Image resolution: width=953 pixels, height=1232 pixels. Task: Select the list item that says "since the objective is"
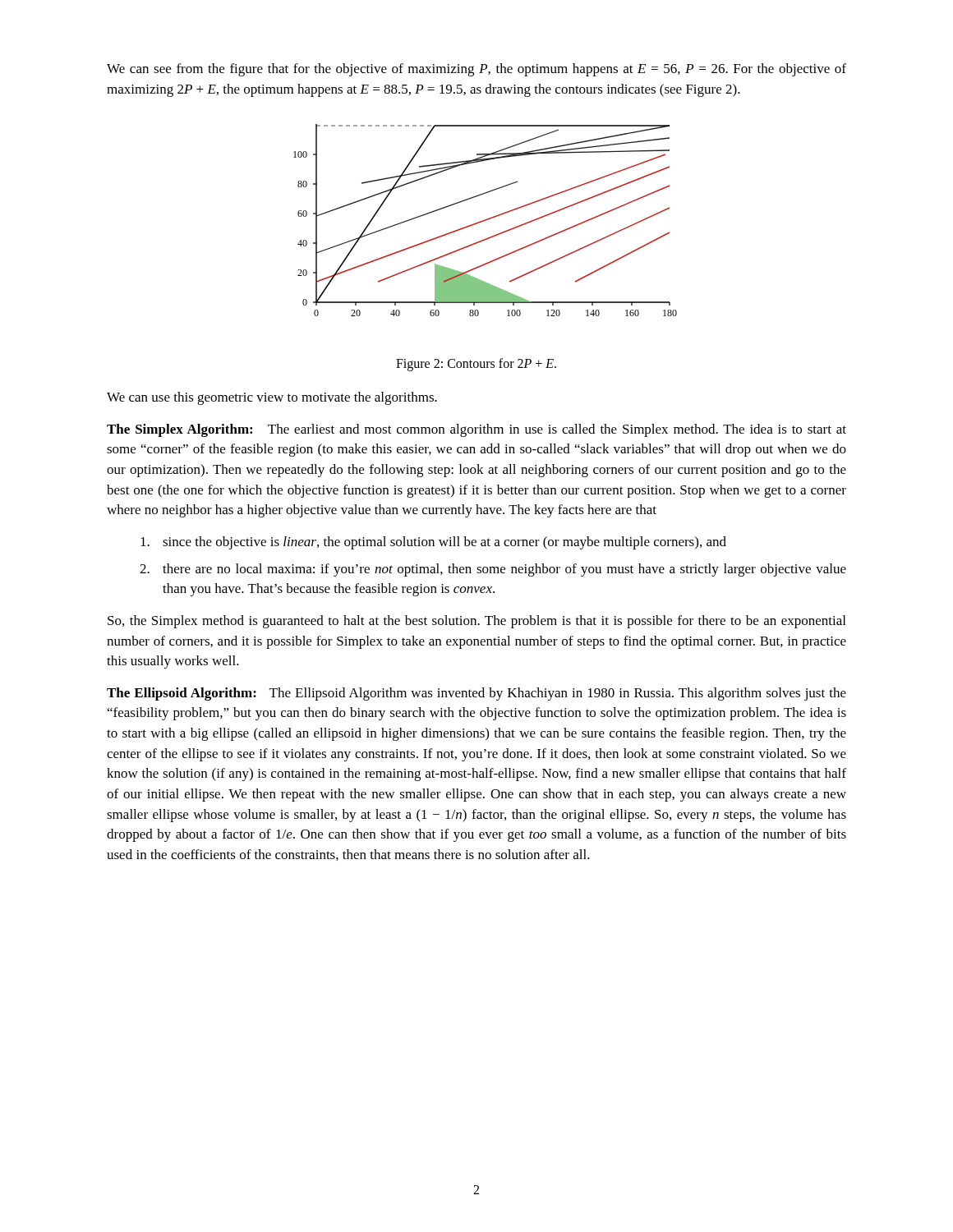click(x=493, y=542)
